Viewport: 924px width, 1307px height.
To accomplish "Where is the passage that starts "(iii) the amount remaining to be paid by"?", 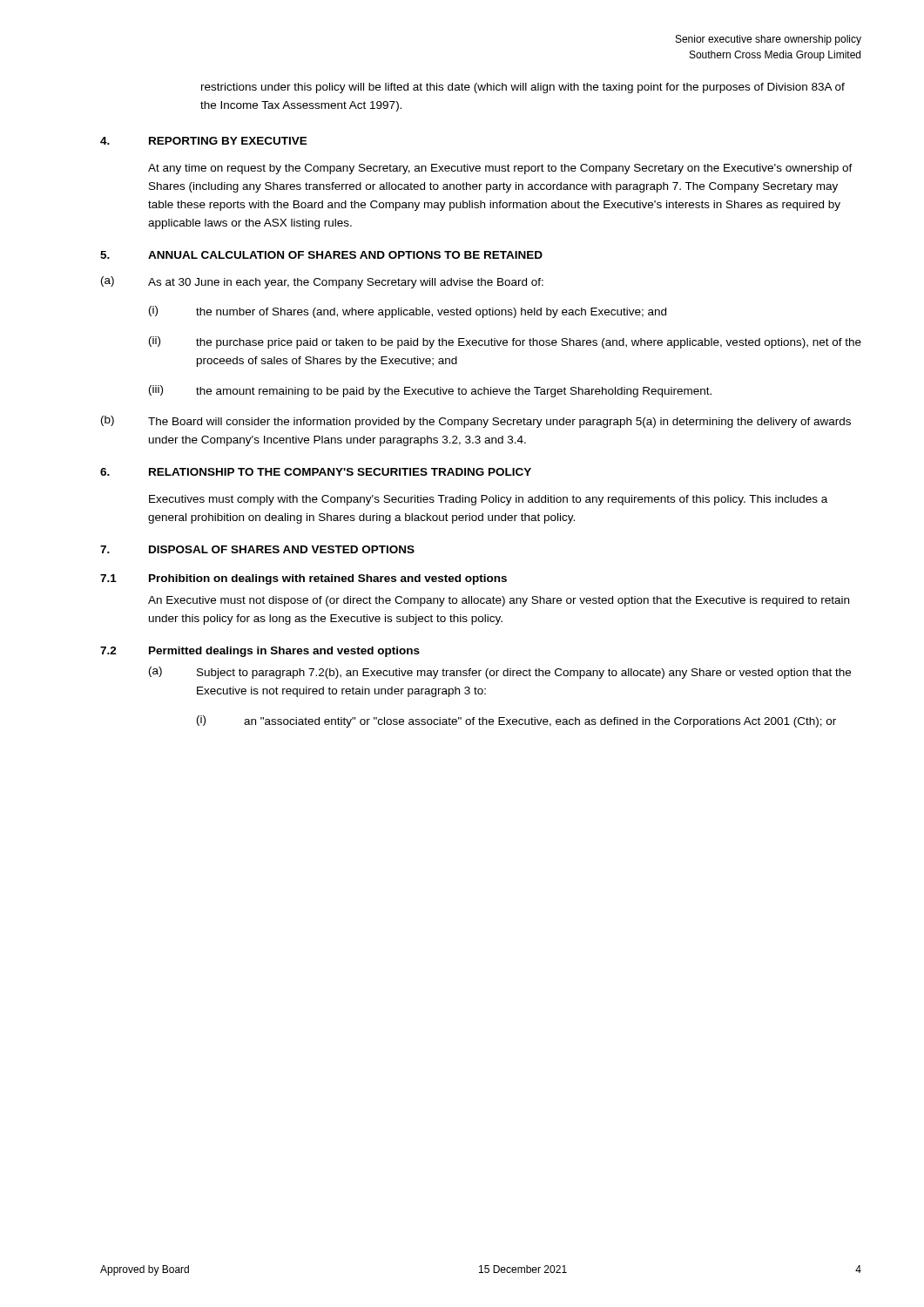I will pyautogui.click(x=430, y=392).
